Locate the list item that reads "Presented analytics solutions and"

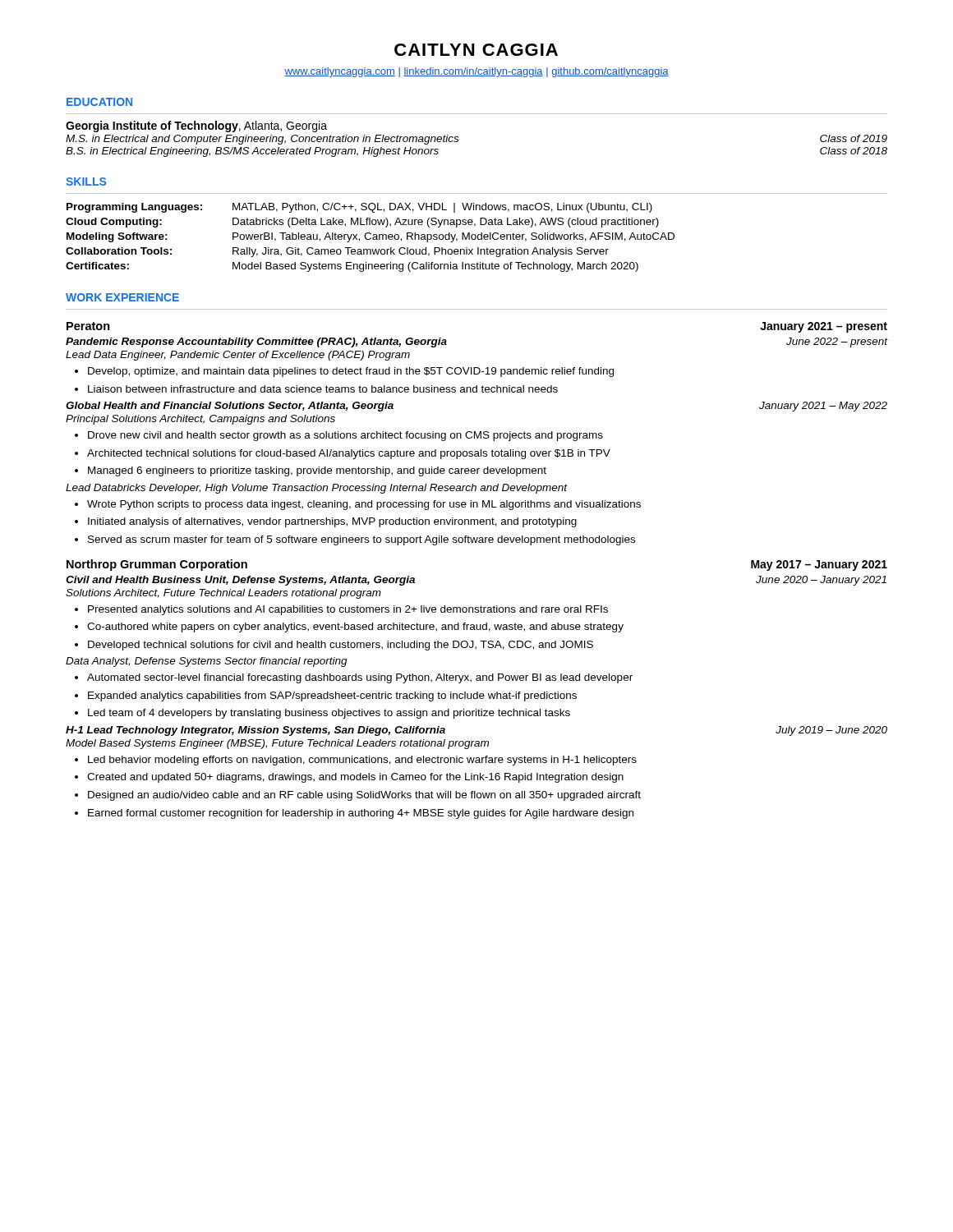(348, 609)
